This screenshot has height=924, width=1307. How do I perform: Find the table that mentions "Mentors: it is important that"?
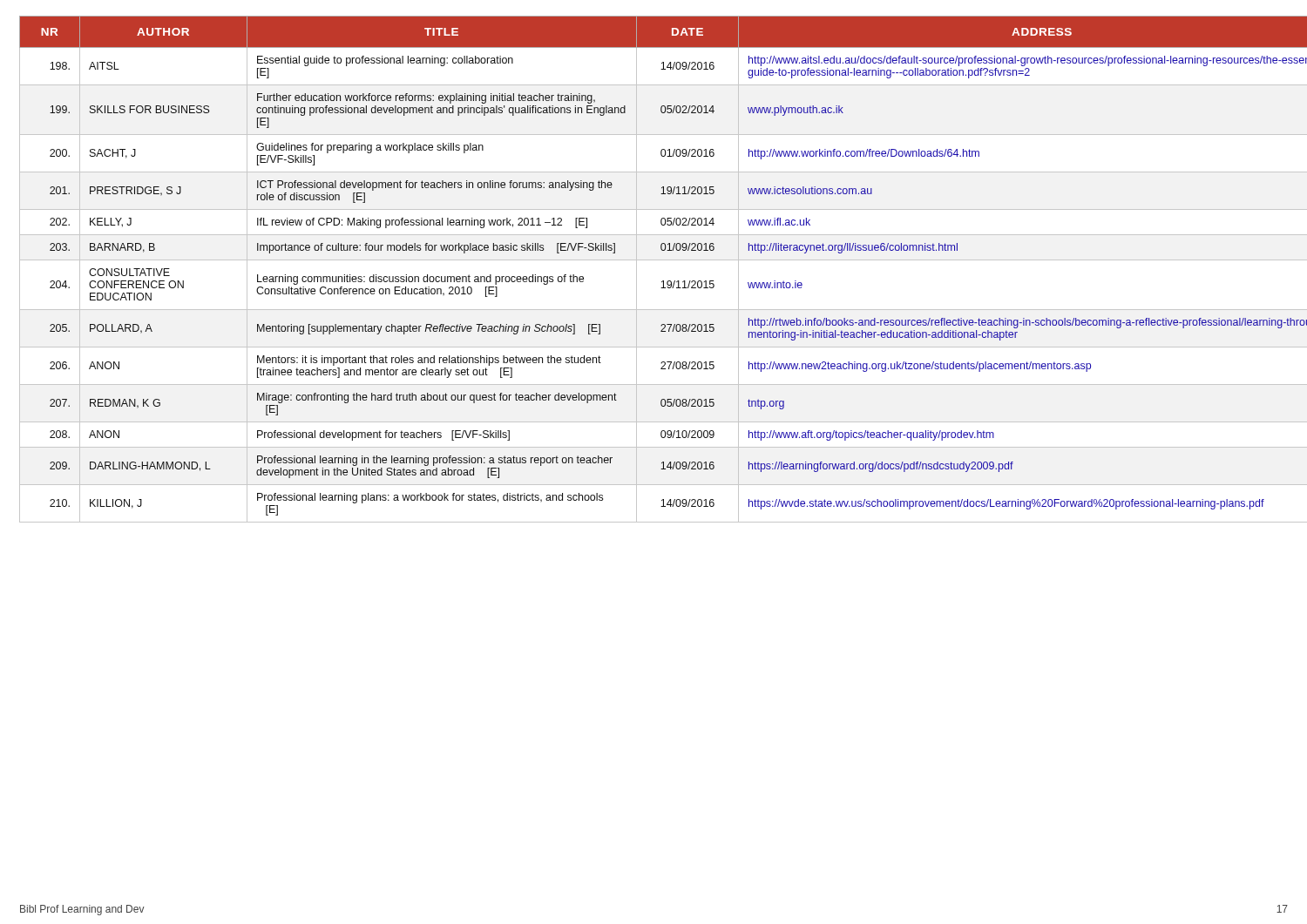click(x=654, y=269)
